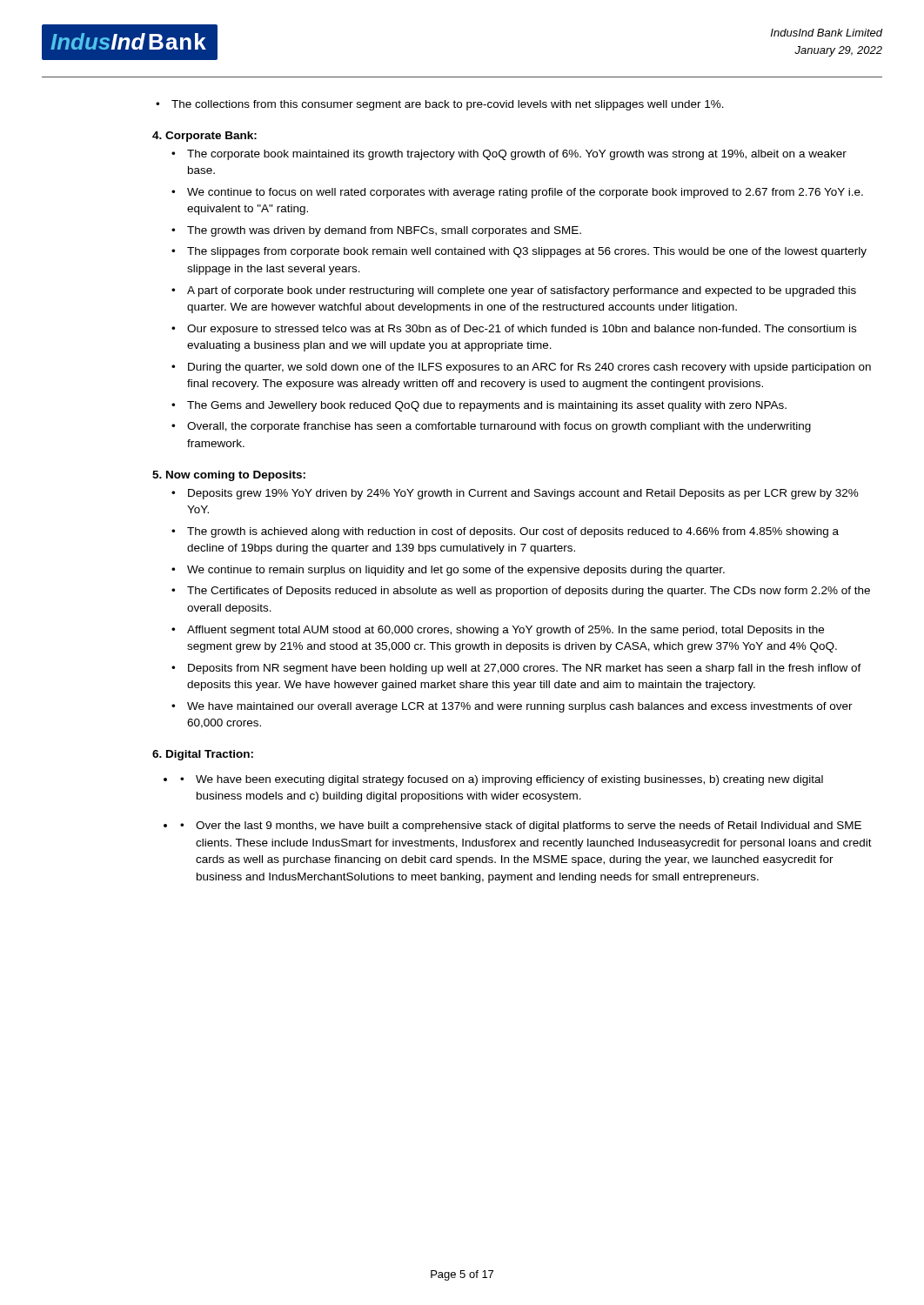Find the text starting "Over the last 9 months, we have built"
924x1305 pixels.
[524, 851]
